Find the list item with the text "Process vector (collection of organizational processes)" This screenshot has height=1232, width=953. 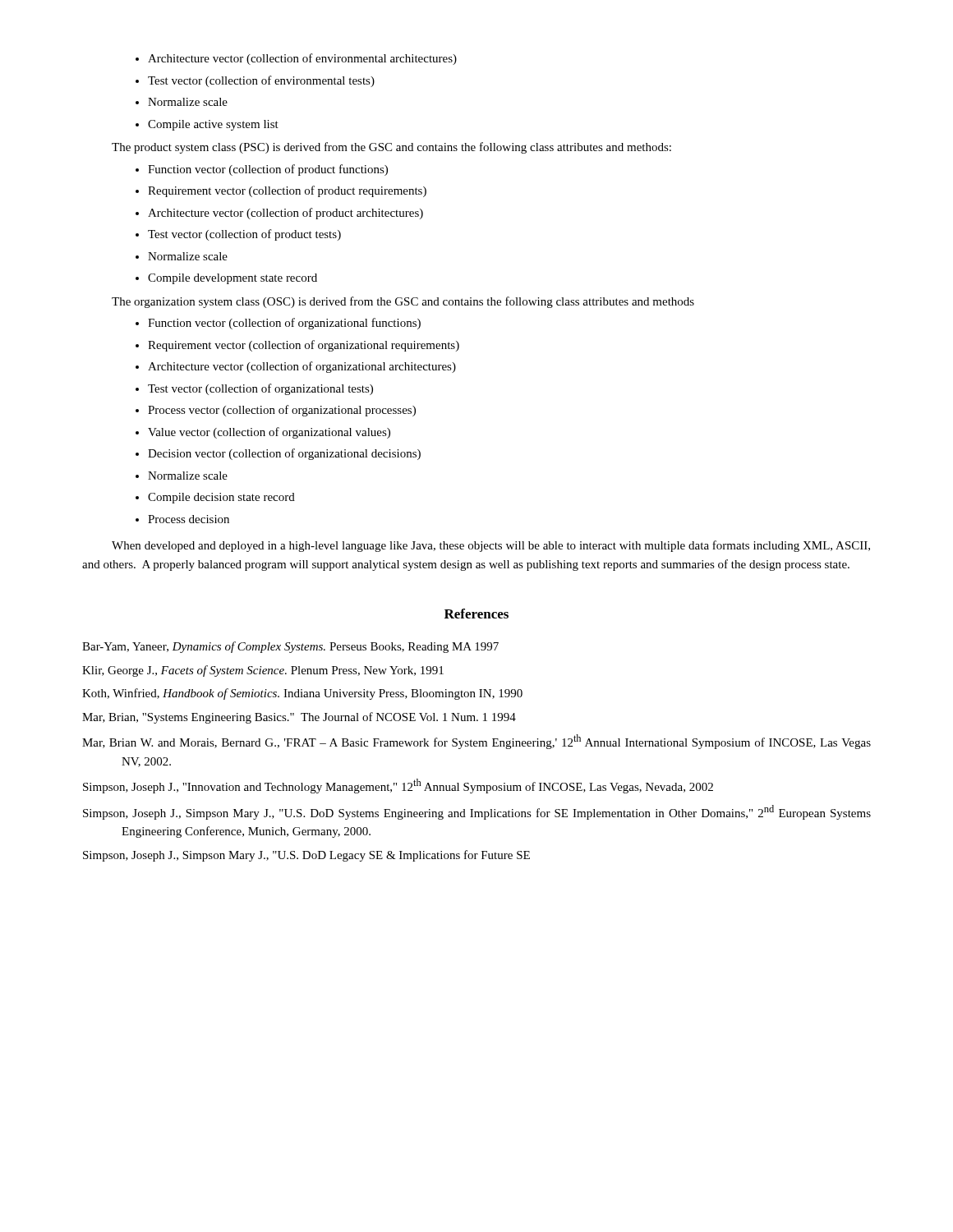pos(276,411)
